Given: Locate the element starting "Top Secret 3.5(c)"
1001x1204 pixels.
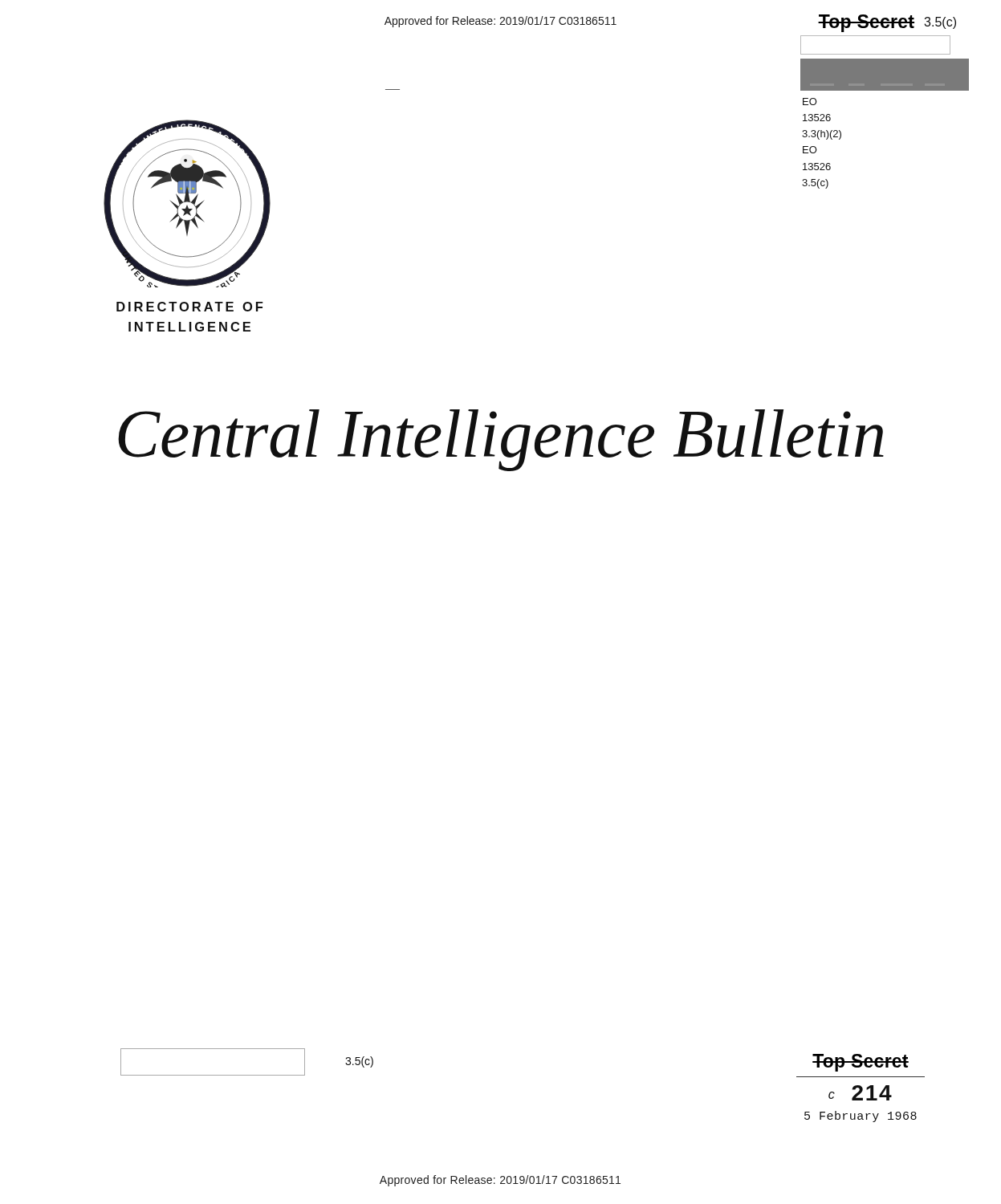Looking at the screenshot, I should point(888,22).
